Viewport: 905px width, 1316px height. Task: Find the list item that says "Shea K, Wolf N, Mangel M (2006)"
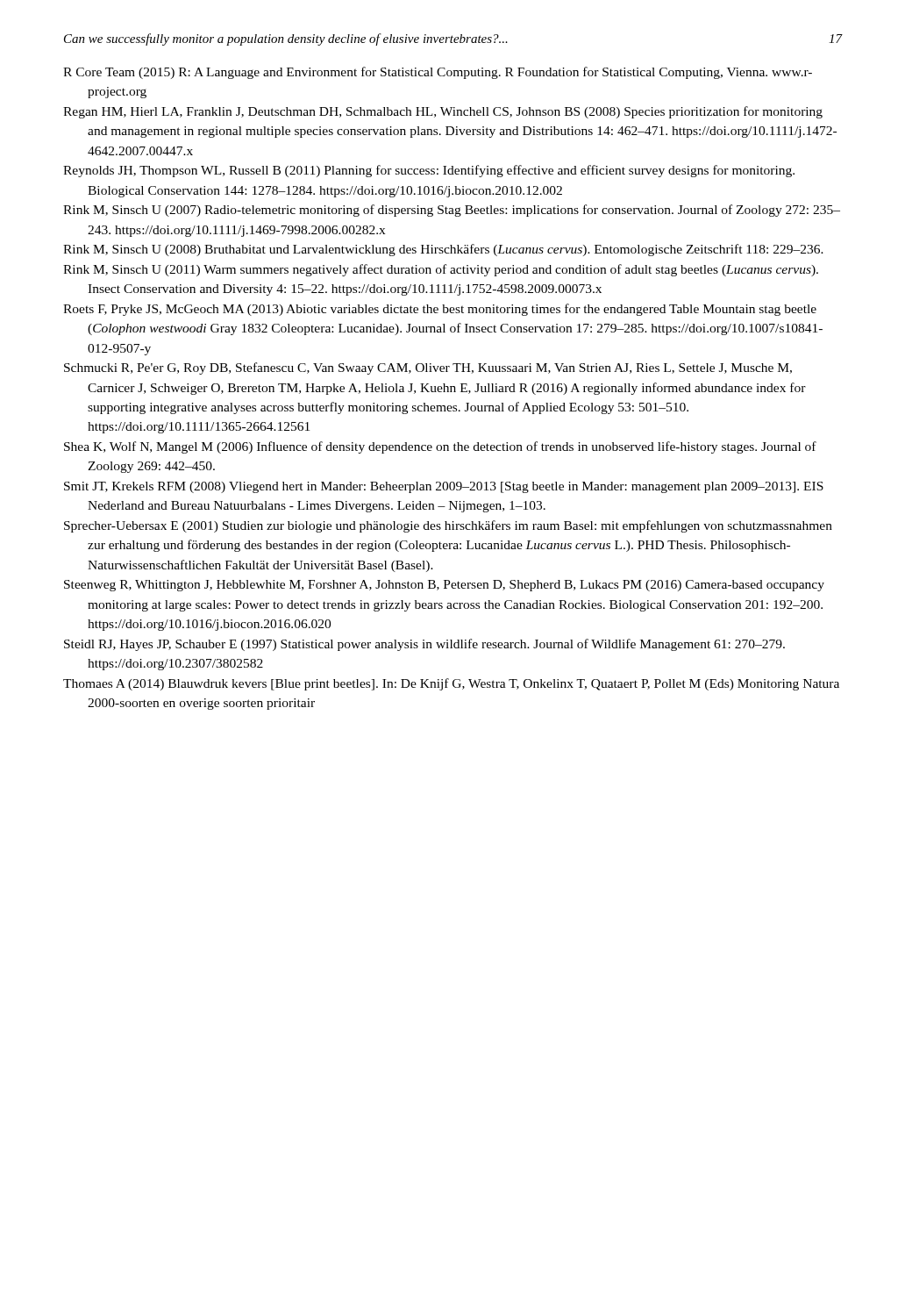click(440, 456)
